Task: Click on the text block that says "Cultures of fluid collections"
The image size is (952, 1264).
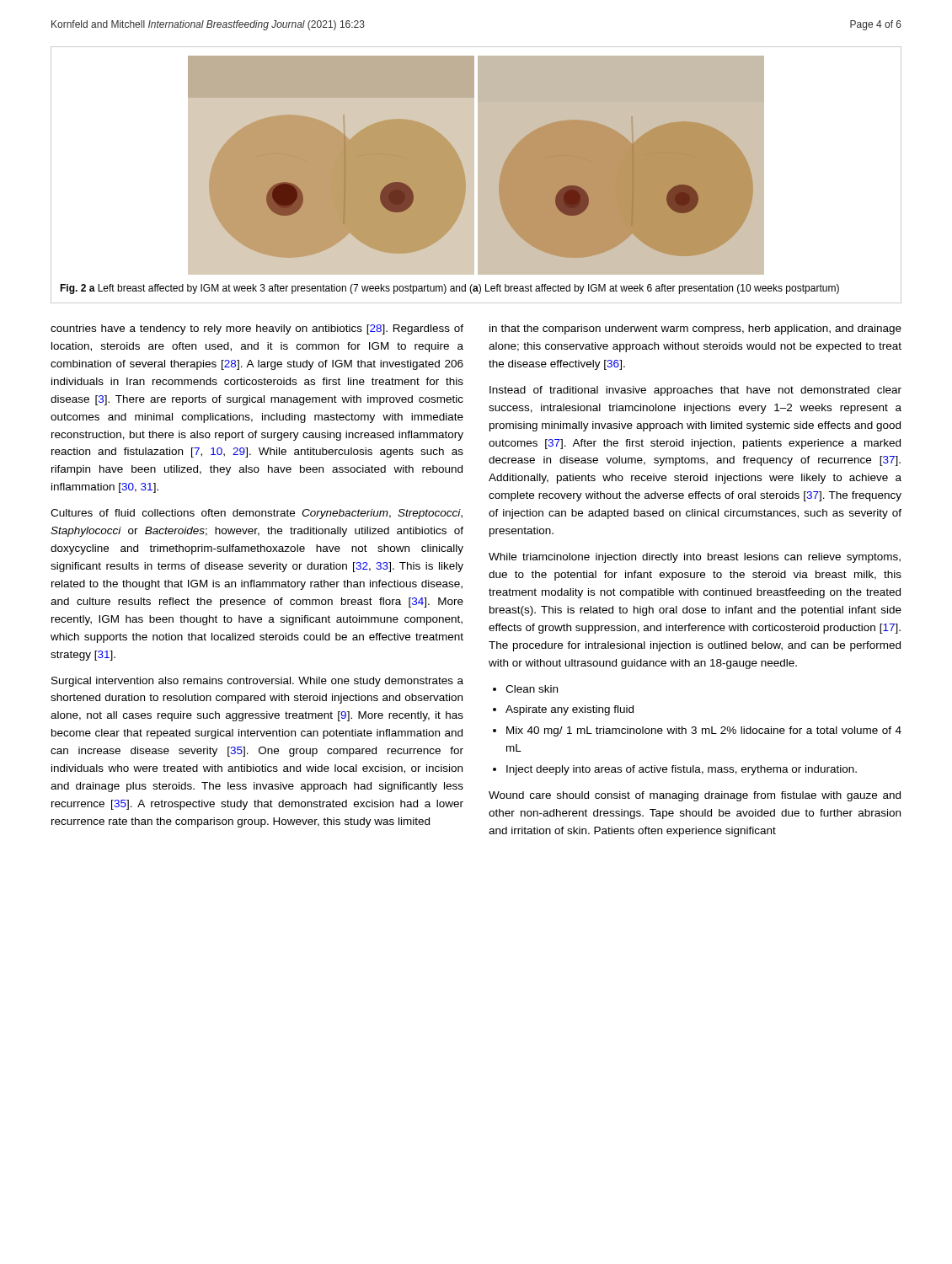Action: [x=257, y=584]
